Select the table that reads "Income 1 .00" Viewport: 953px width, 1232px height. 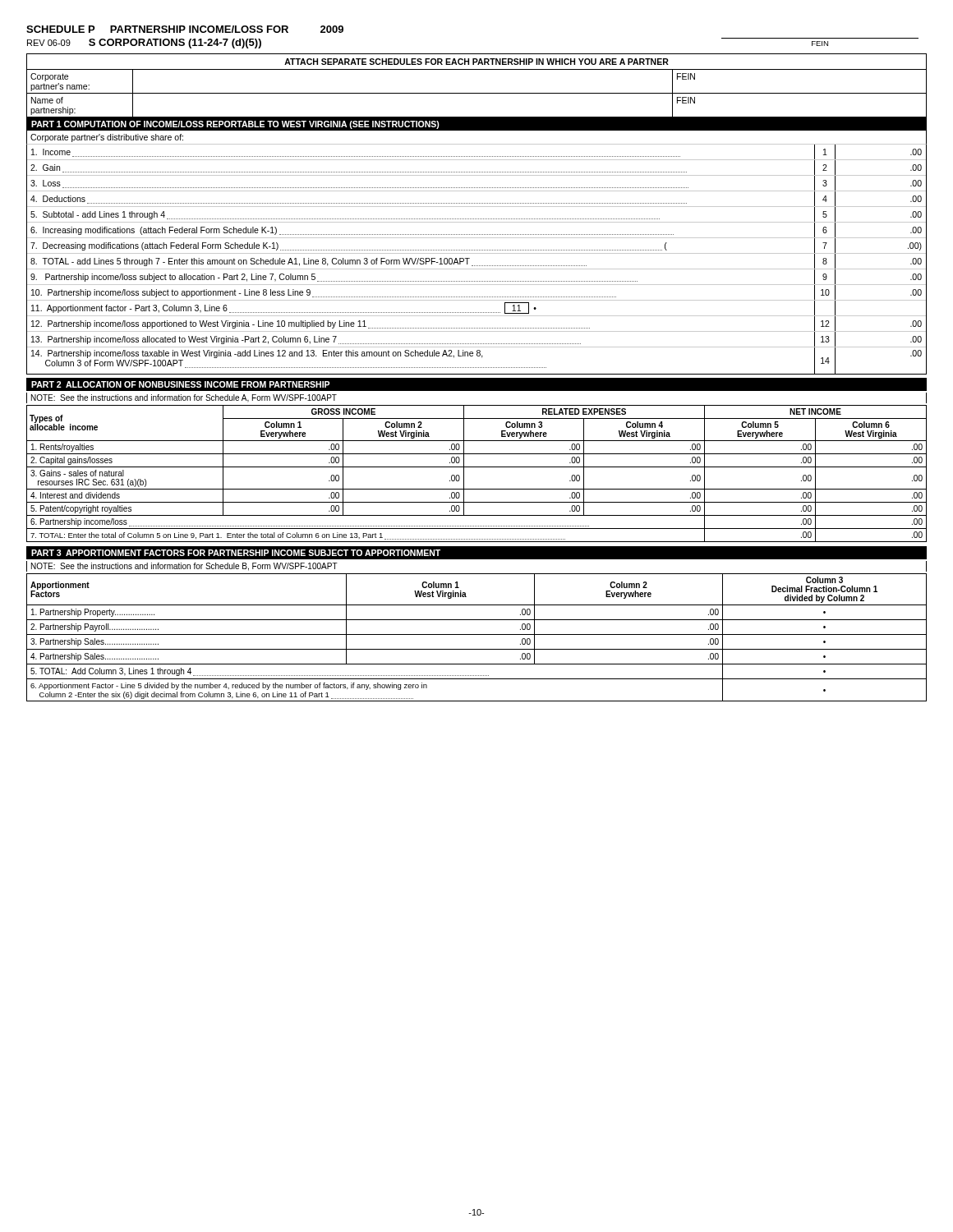(476, 260)
